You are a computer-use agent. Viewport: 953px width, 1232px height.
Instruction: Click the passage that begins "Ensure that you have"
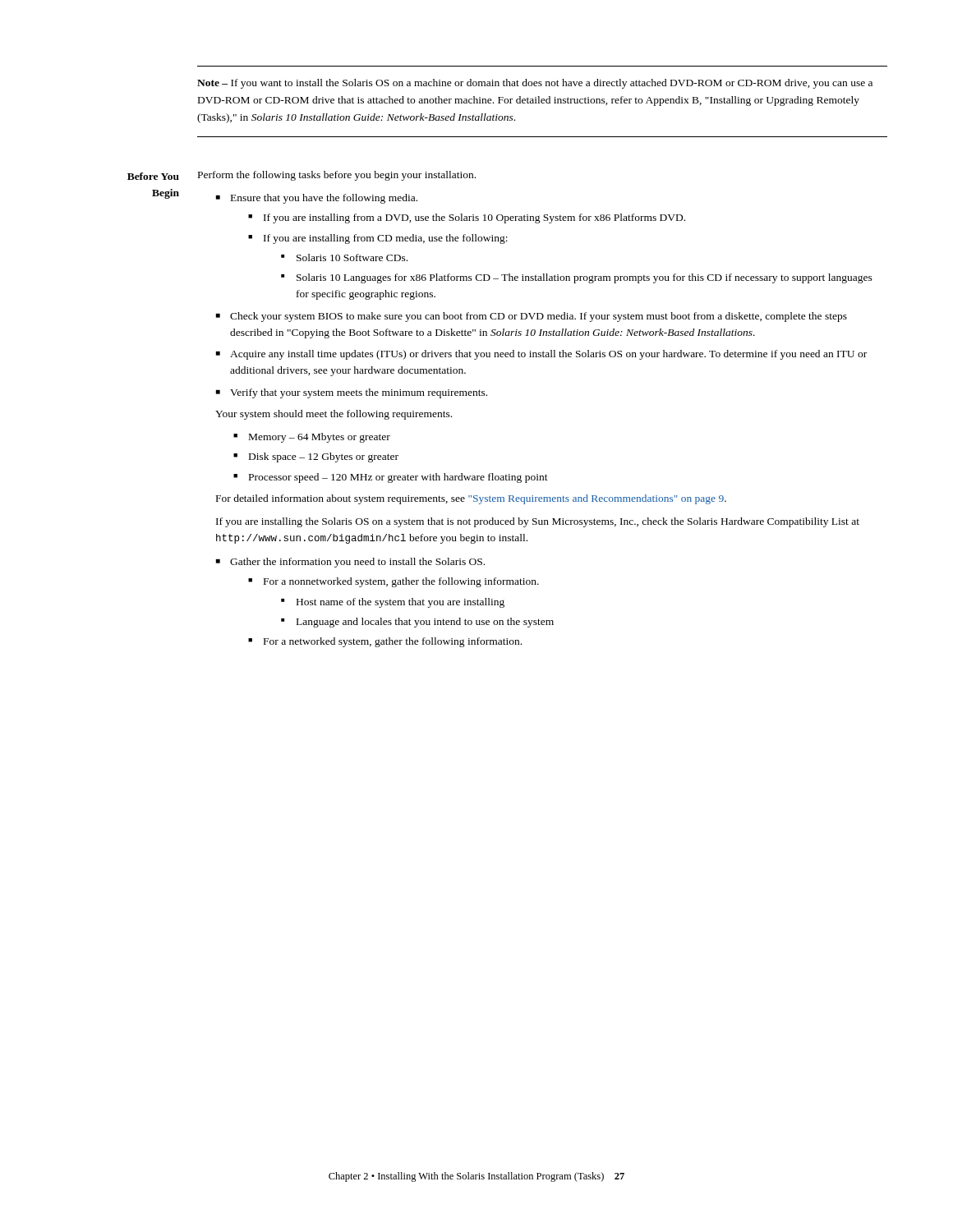324,199
